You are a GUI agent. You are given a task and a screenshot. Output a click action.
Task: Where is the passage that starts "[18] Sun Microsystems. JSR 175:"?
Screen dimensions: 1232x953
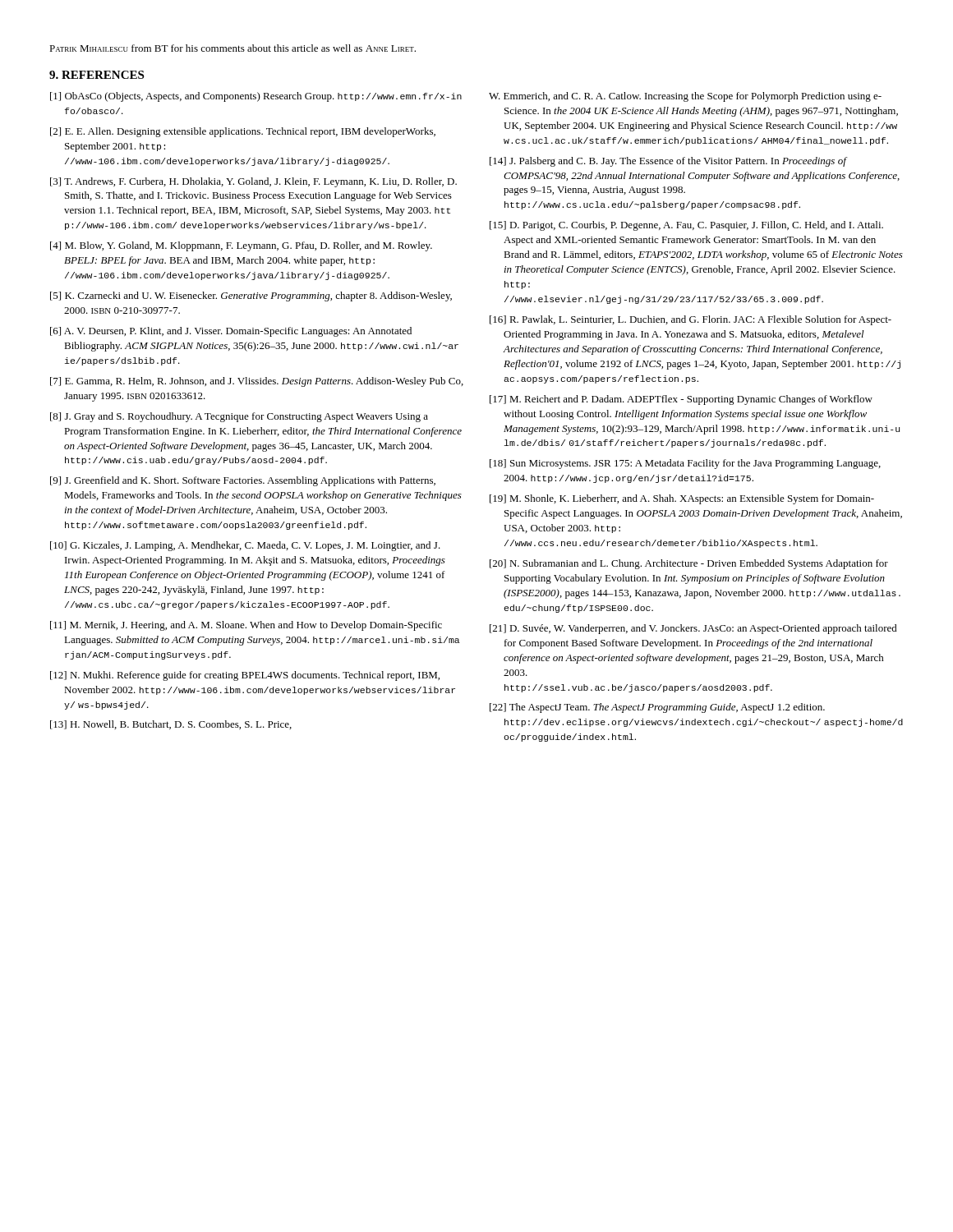[x=685, y=471]
